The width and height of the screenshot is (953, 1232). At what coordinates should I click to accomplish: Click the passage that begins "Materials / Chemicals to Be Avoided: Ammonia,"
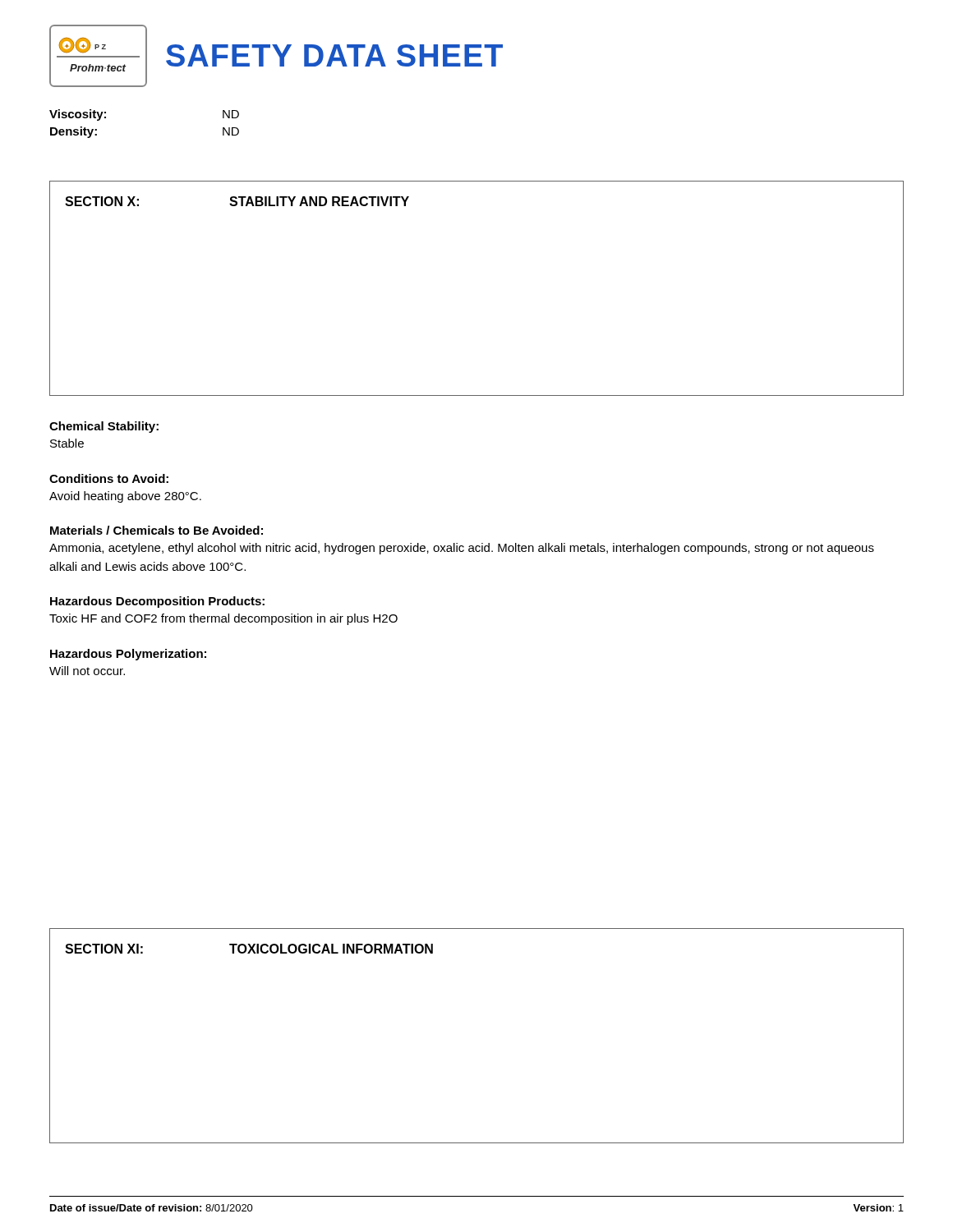pyautogui.click(x=476, y=549)
